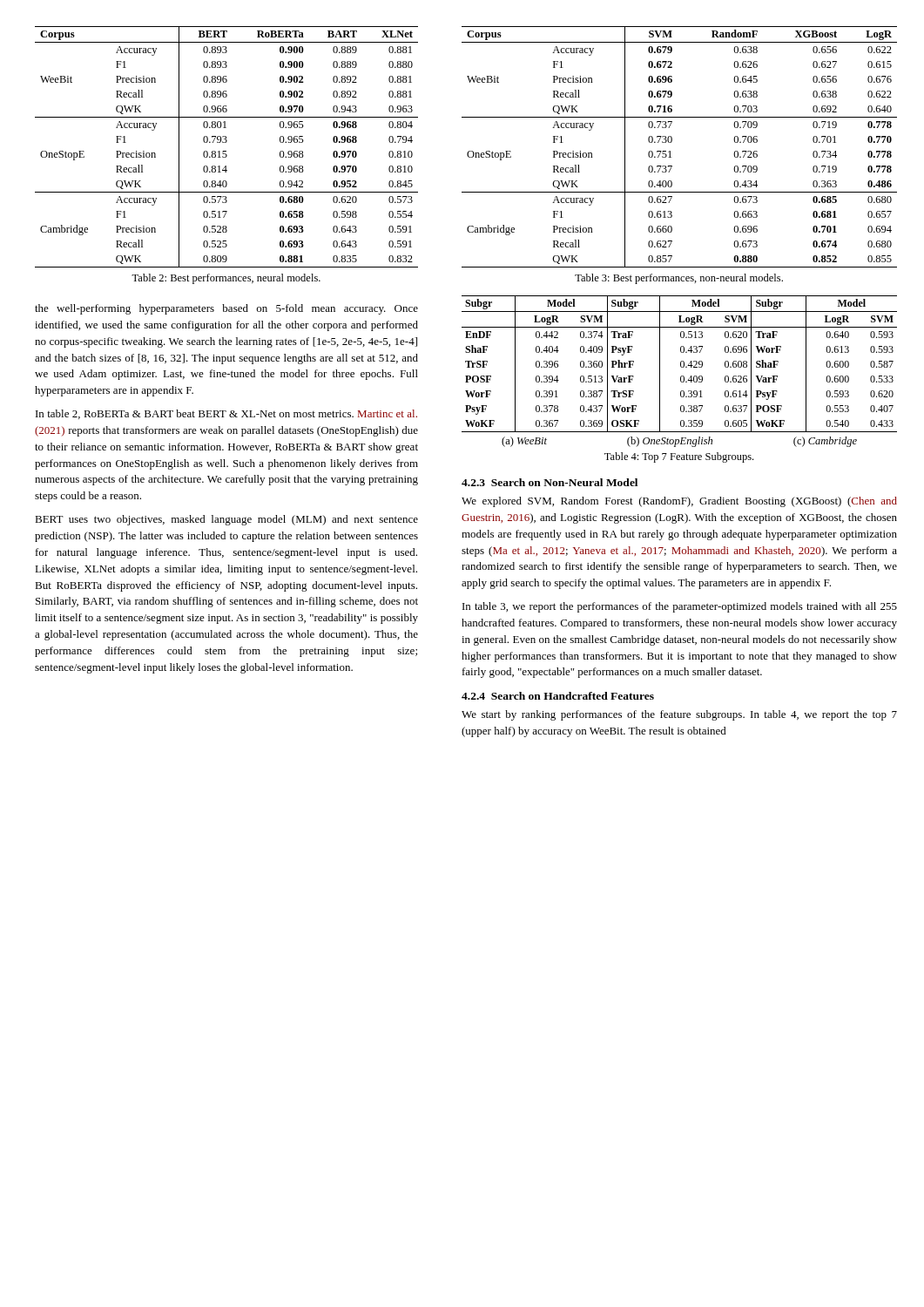Click the passage that begins "In table 2, RoBERTa"
This screenshot has width=924, height=1307.
point(226,455)
